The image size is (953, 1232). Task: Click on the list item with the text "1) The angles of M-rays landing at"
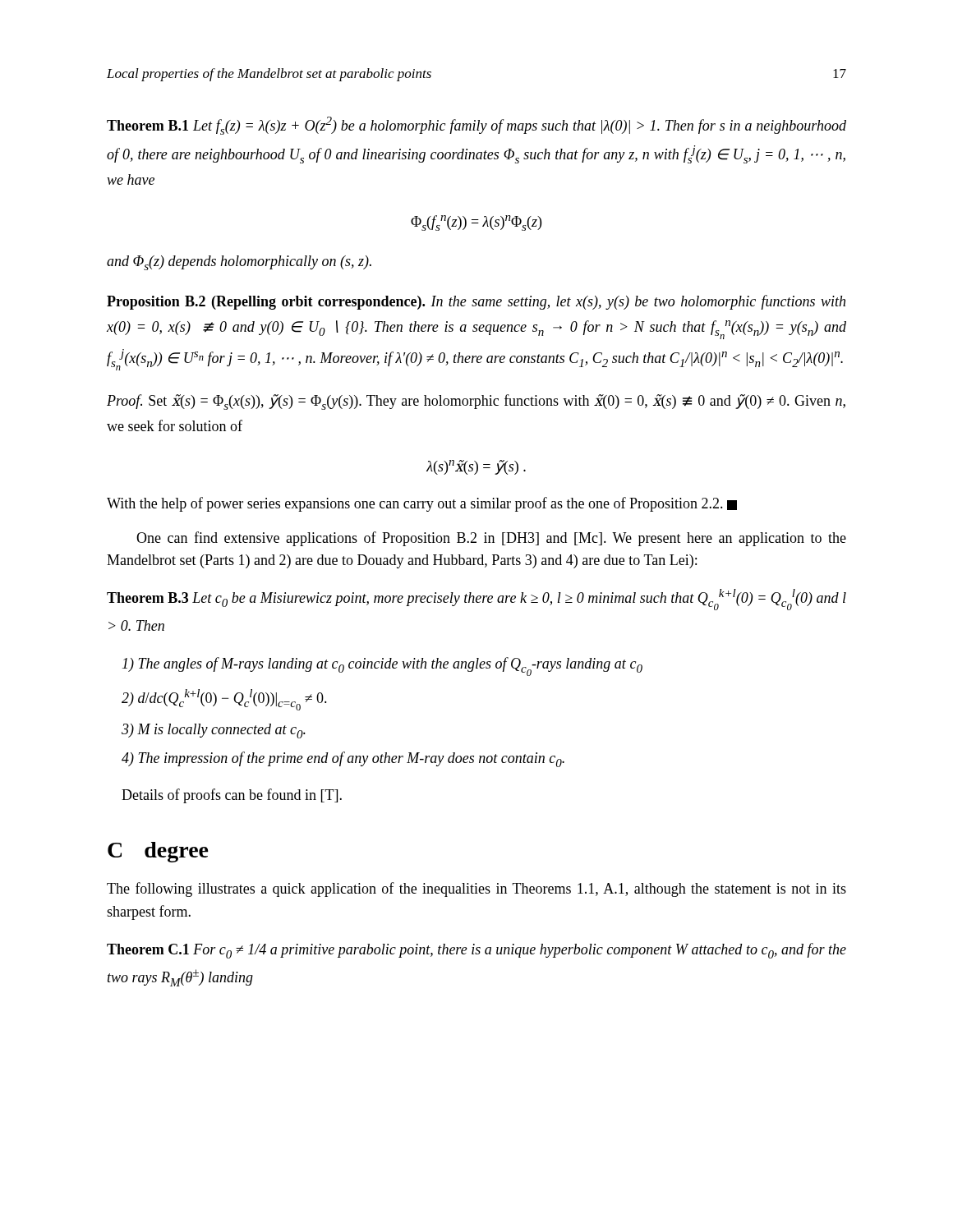pos(382,667)
